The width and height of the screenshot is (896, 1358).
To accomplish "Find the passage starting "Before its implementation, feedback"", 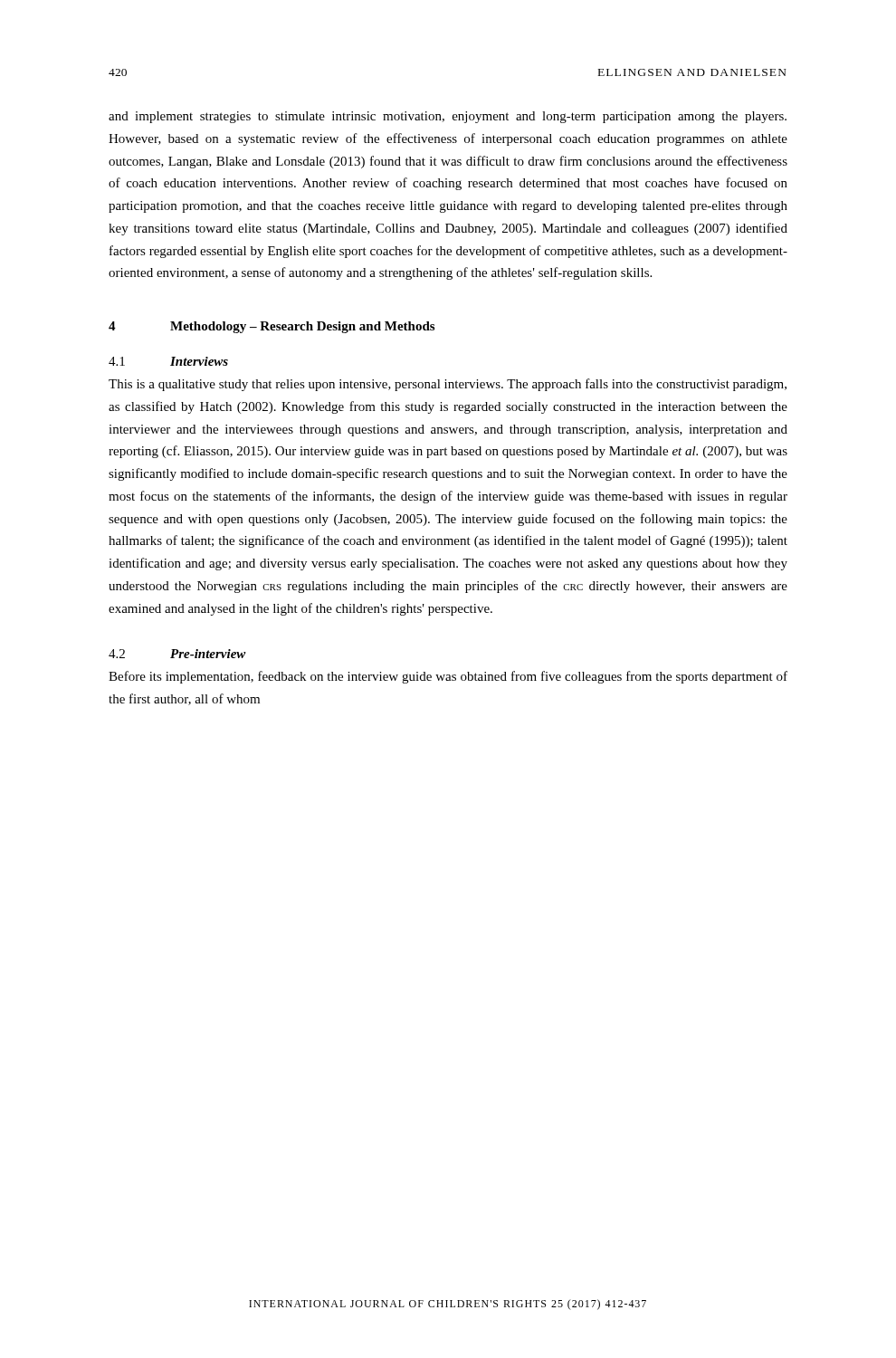I will pyautogui.click(x=448, y=688).
